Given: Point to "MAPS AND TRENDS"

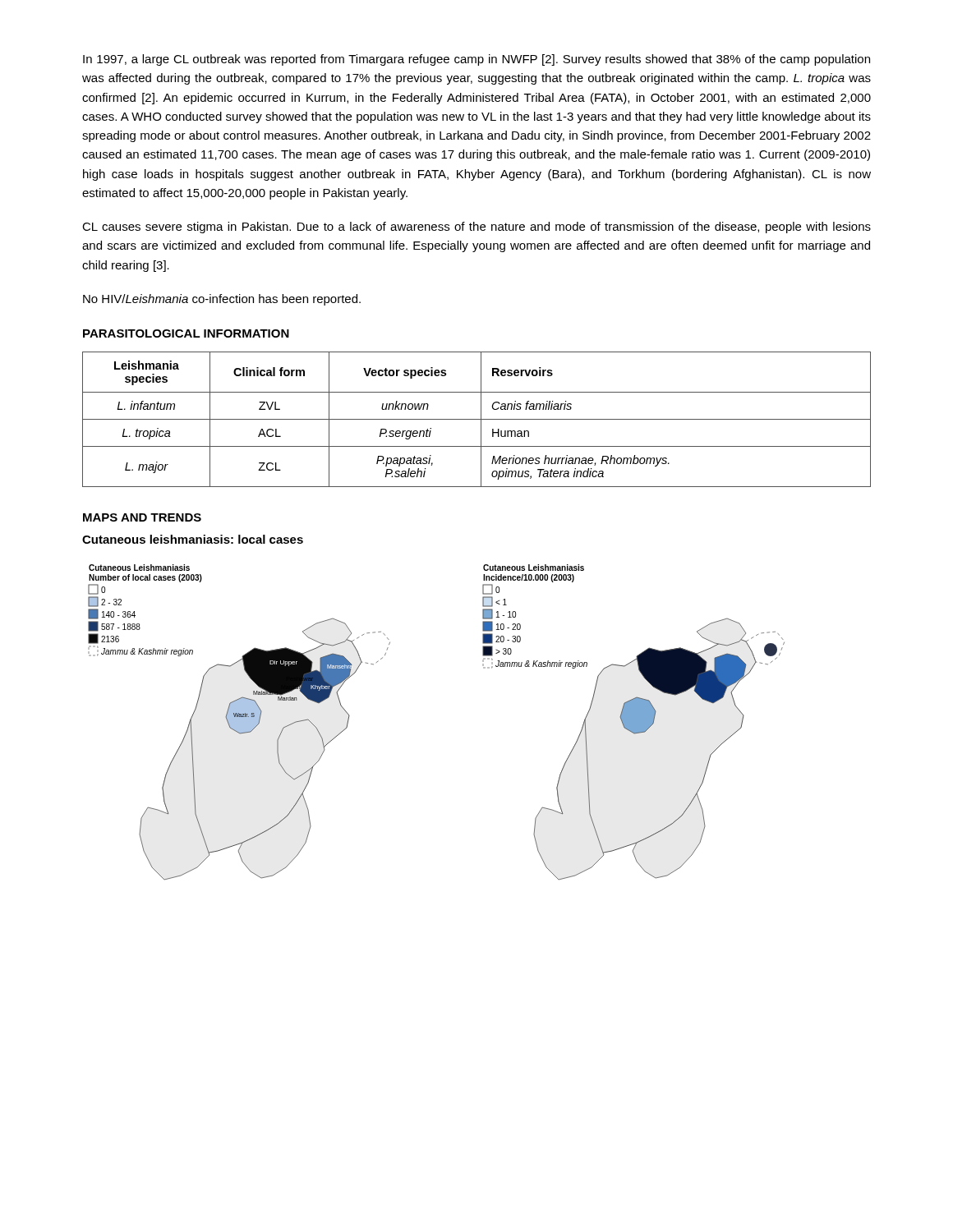Looking at the screenshot, I should point(142,517).
